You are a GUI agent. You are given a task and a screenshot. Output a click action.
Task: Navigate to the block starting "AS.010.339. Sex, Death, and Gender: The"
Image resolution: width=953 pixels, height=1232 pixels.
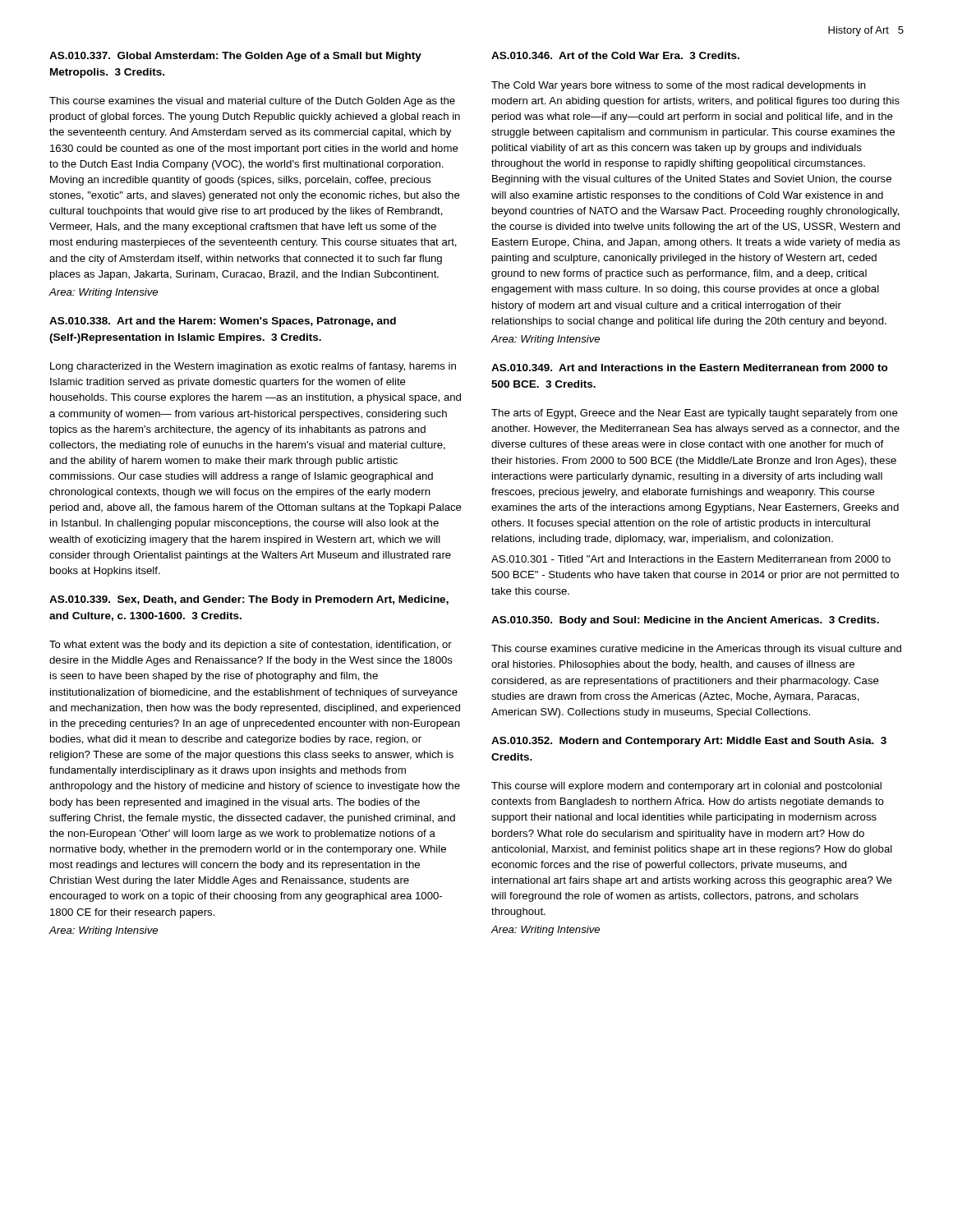[255, 607]
